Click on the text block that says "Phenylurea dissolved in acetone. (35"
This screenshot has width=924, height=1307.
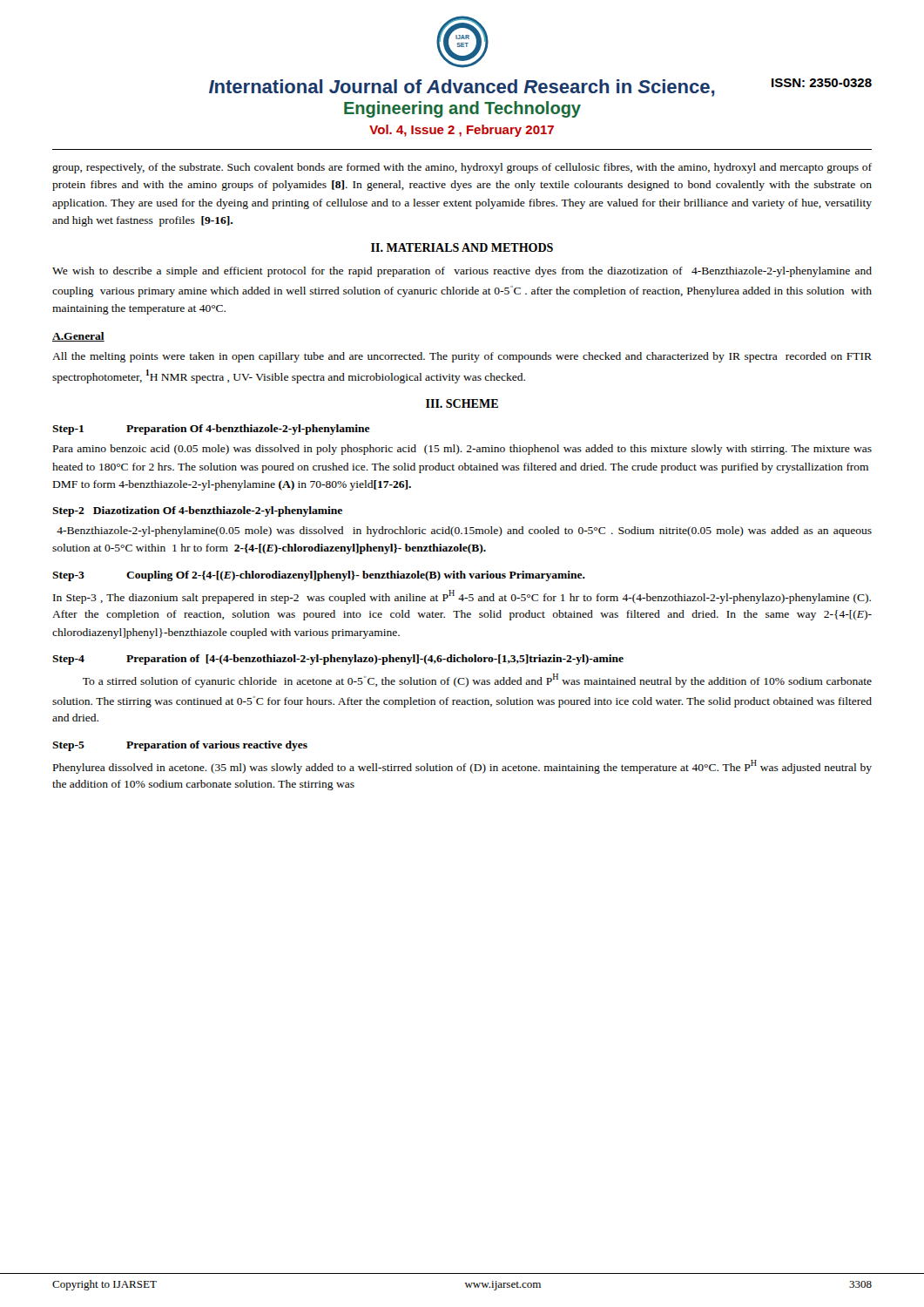click(462, 775)
